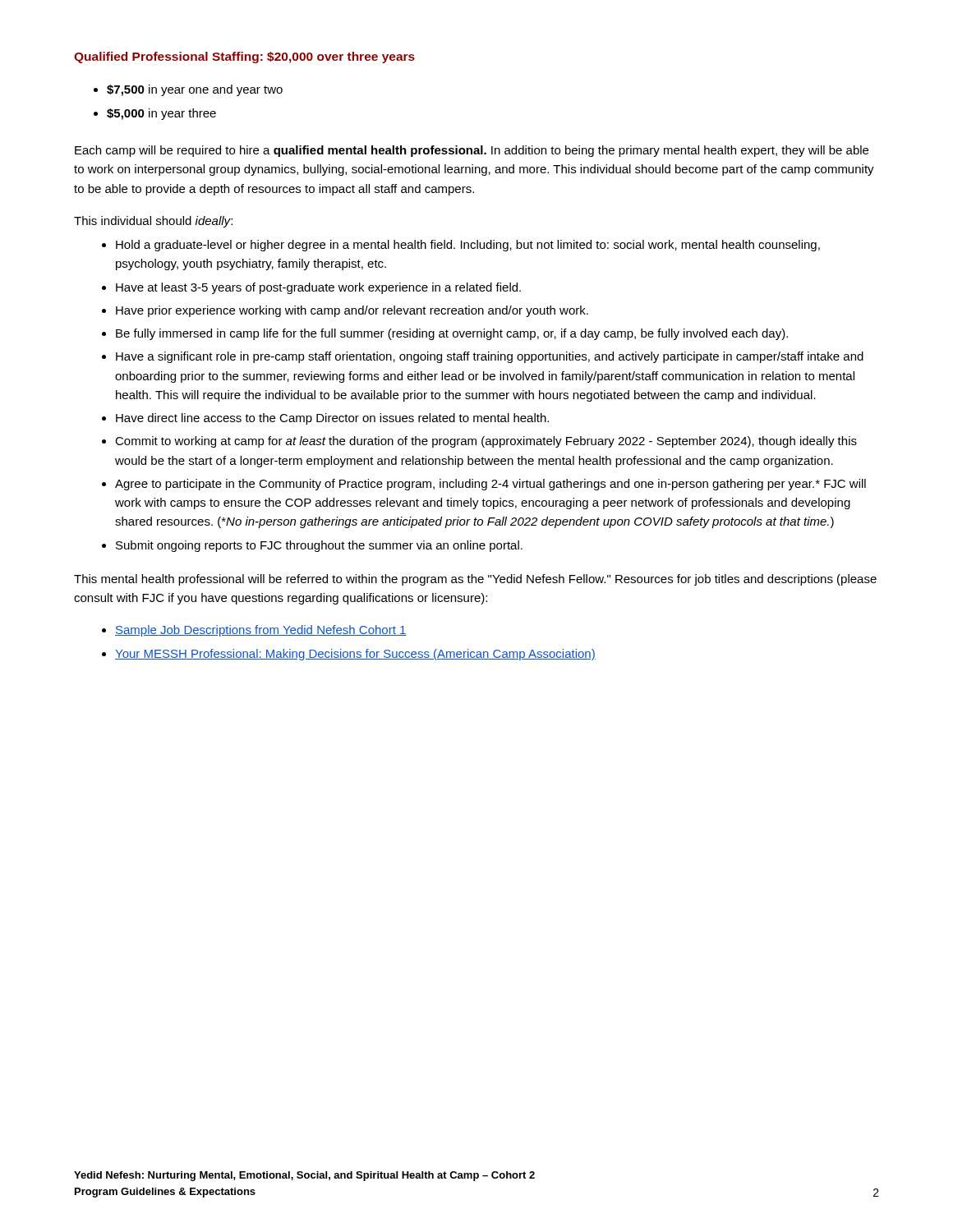Find the list item that reads "Sample Job Descriptions from Yedid Nefesh Cohort 1"
Viewport: 953px width, 1232px height.
click(x=261, y=630)
